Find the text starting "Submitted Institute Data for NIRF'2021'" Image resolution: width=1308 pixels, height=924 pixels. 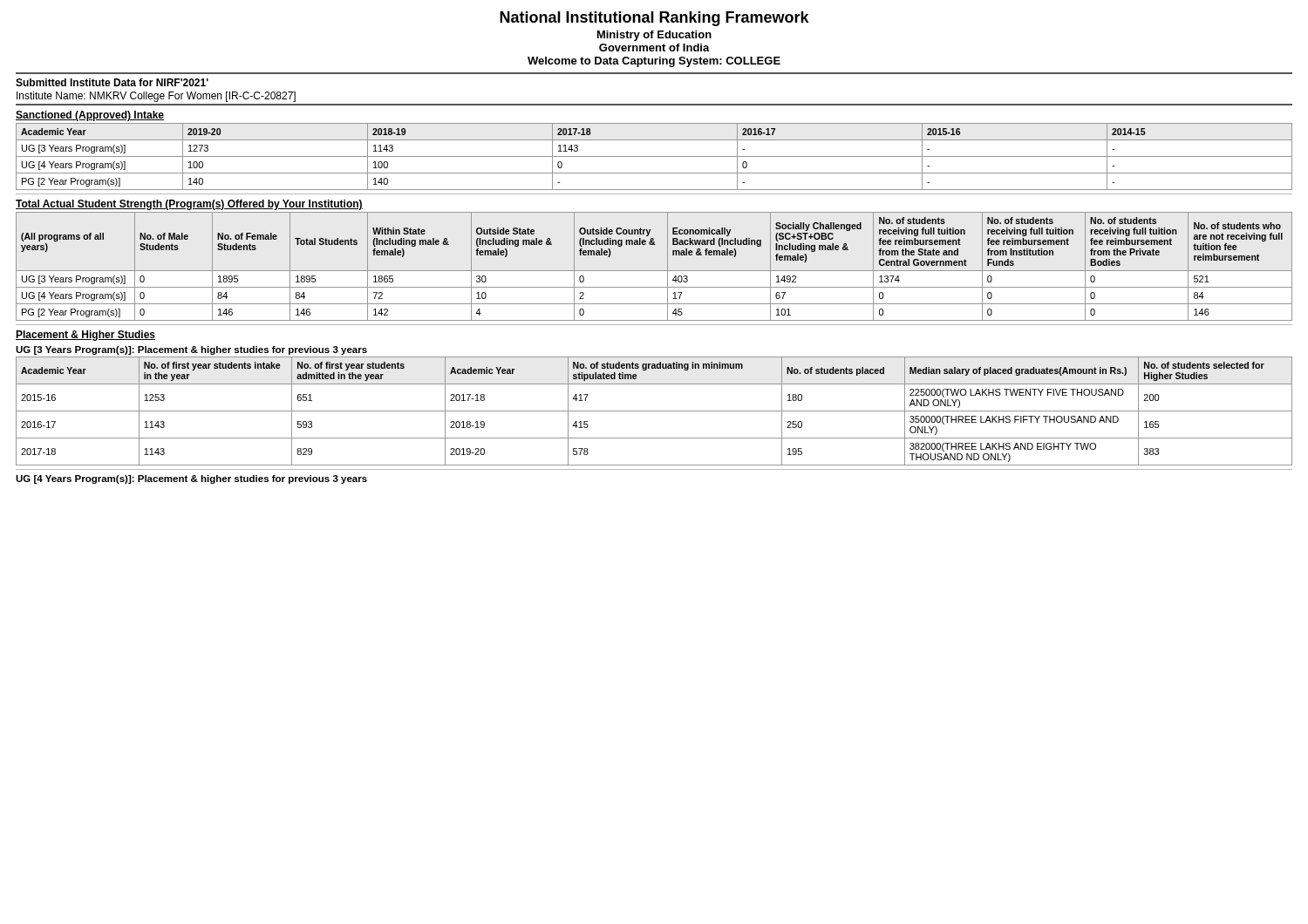112,83
